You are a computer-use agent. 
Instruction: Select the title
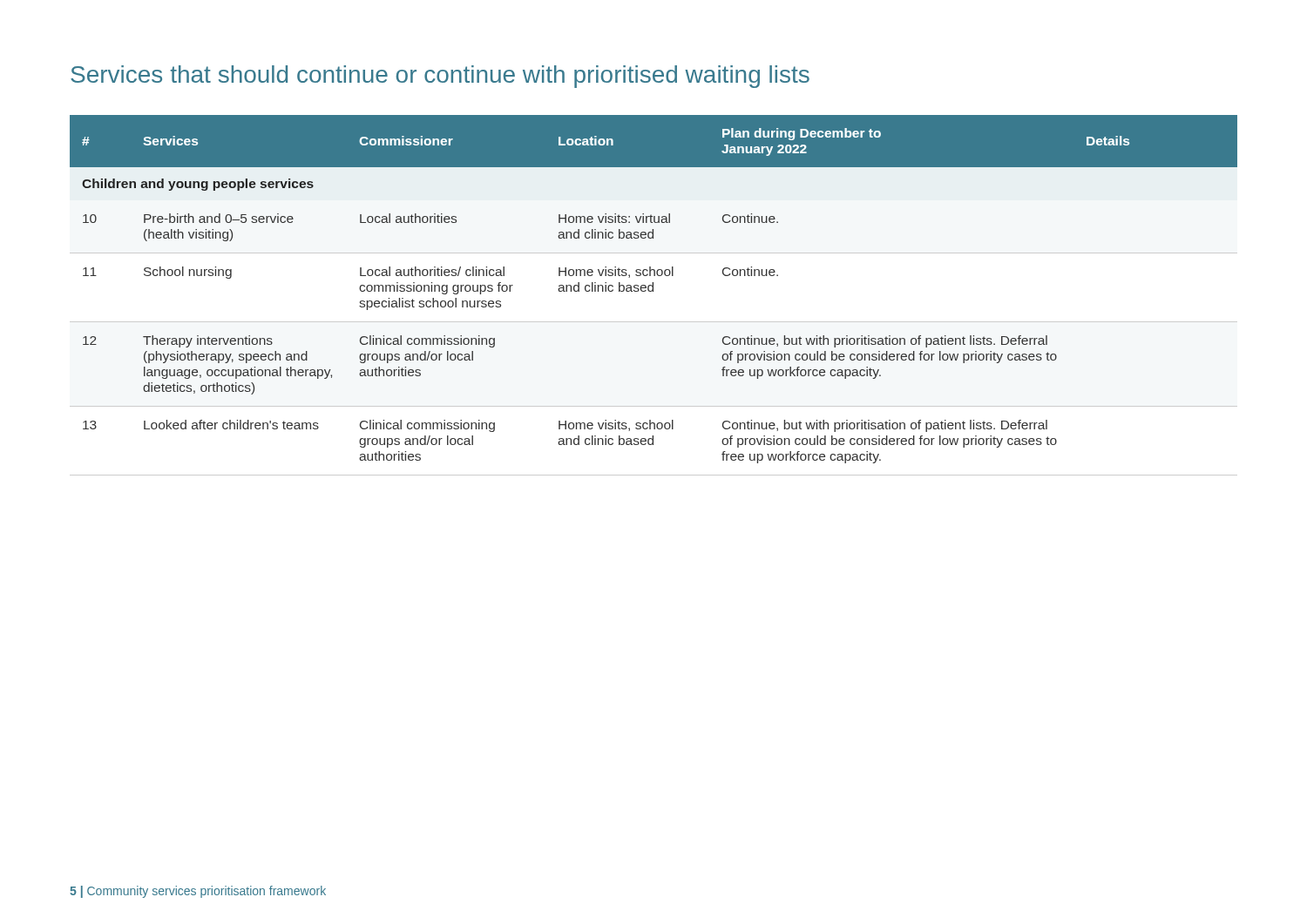(x=440, y=74)
